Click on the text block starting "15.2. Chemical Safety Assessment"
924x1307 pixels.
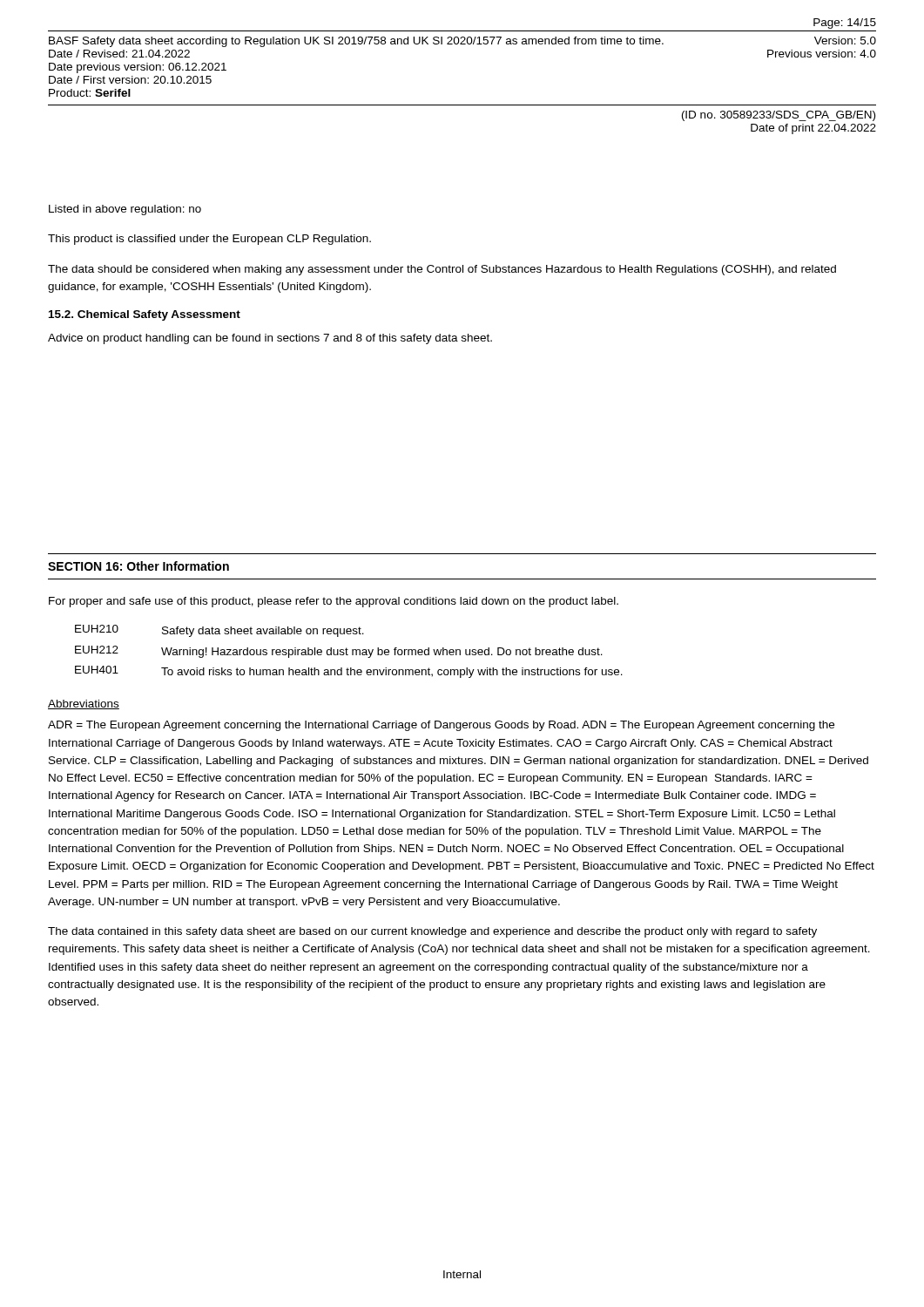coord(144,314)
